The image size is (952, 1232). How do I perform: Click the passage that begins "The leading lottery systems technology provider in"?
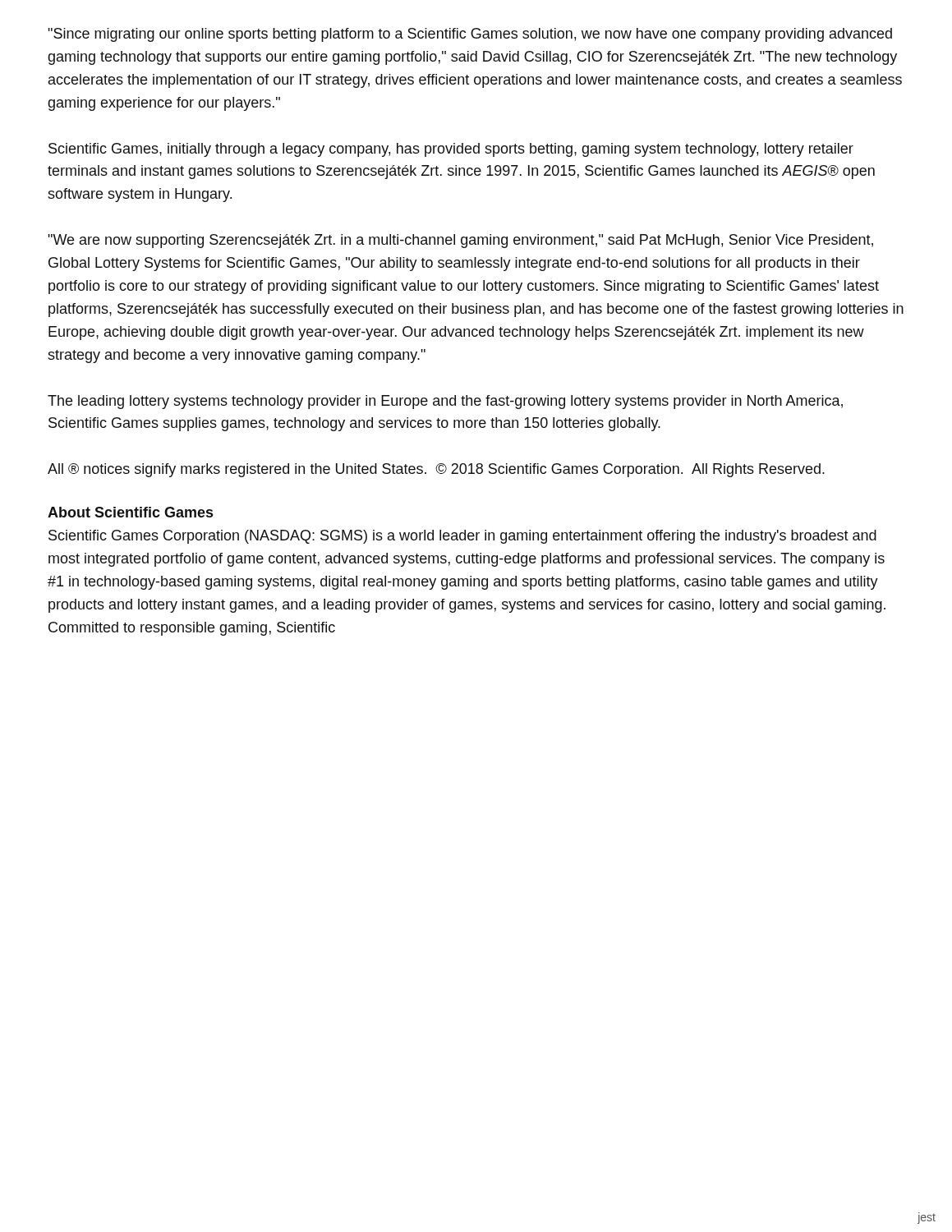point(446,412)
